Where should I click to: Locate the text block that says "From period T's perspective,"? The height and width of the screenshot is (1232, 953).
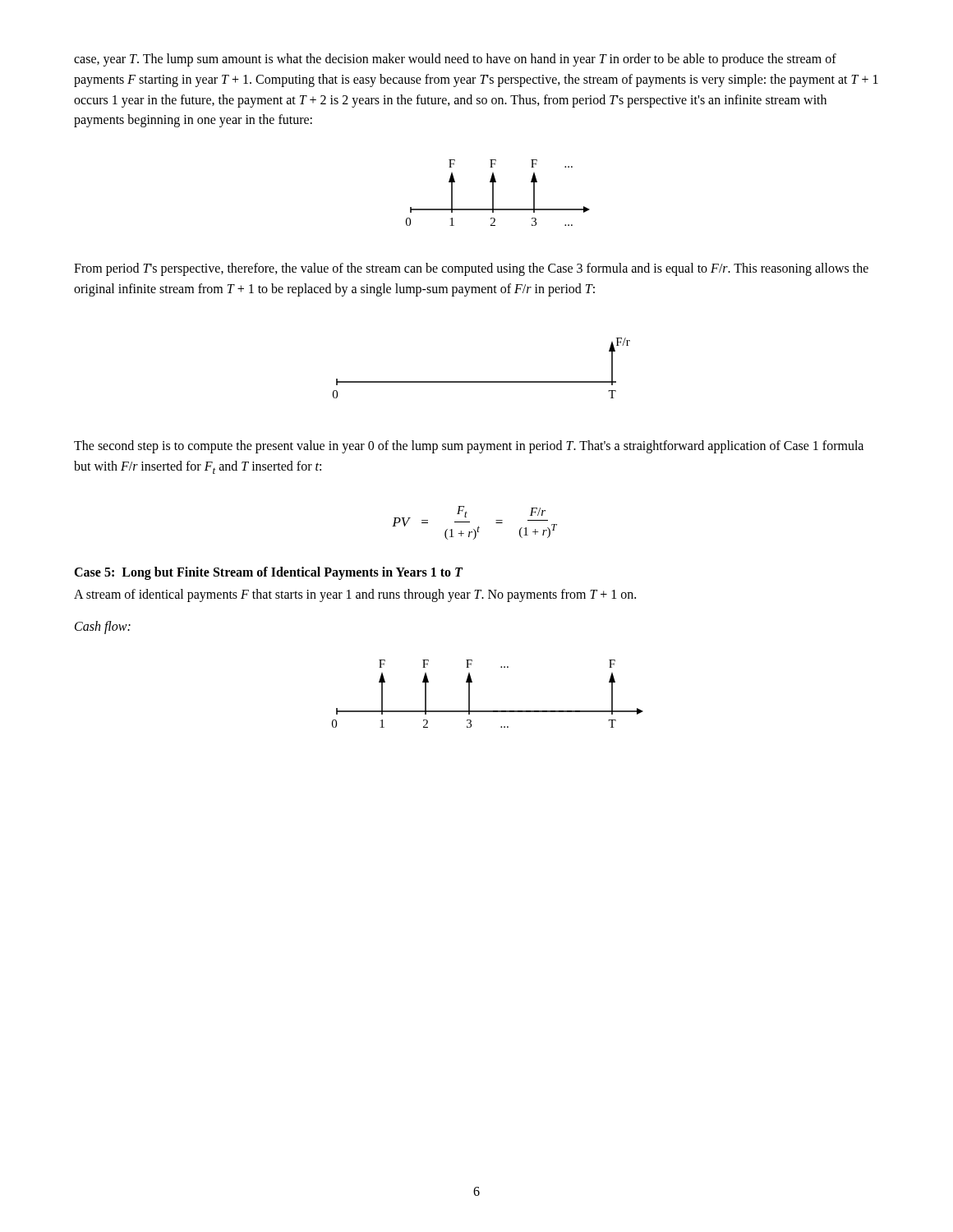click(471, 278)
